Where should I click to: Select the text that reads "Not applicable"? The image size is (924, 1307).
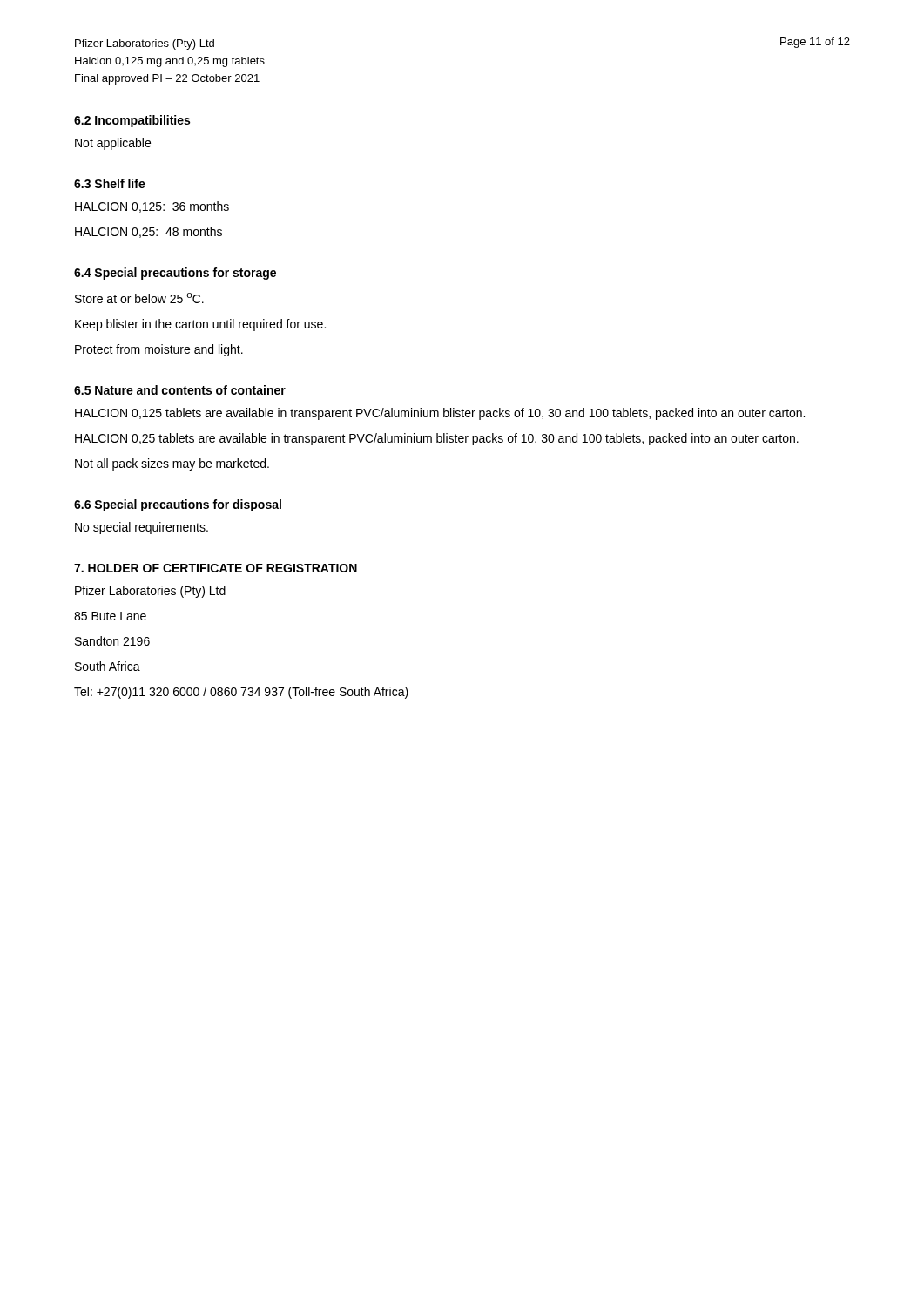pyautogui.click(x=113, y=143)
